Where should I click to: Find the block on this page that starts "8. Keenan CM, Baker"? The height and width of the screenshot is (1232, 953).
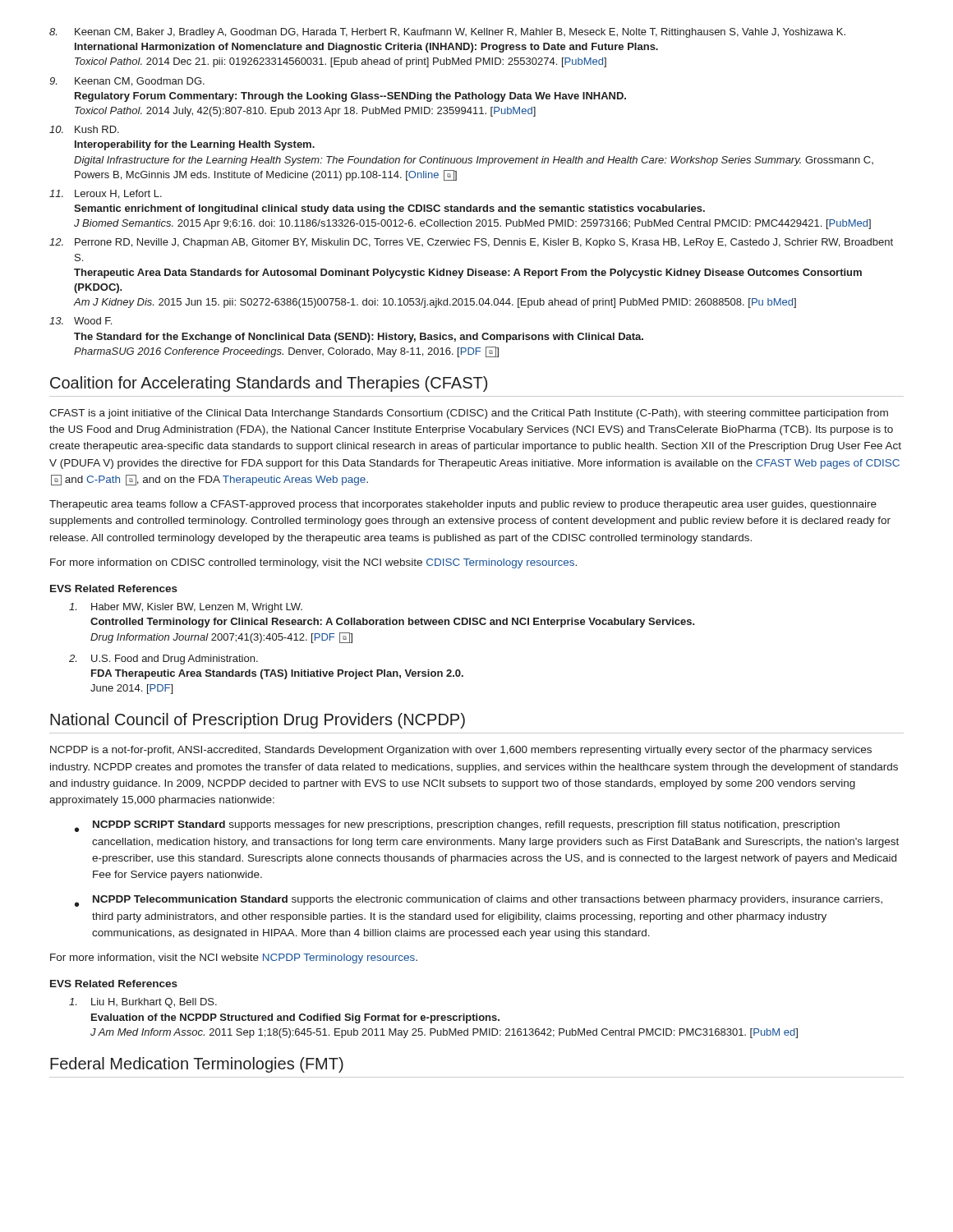coord(476,47)
